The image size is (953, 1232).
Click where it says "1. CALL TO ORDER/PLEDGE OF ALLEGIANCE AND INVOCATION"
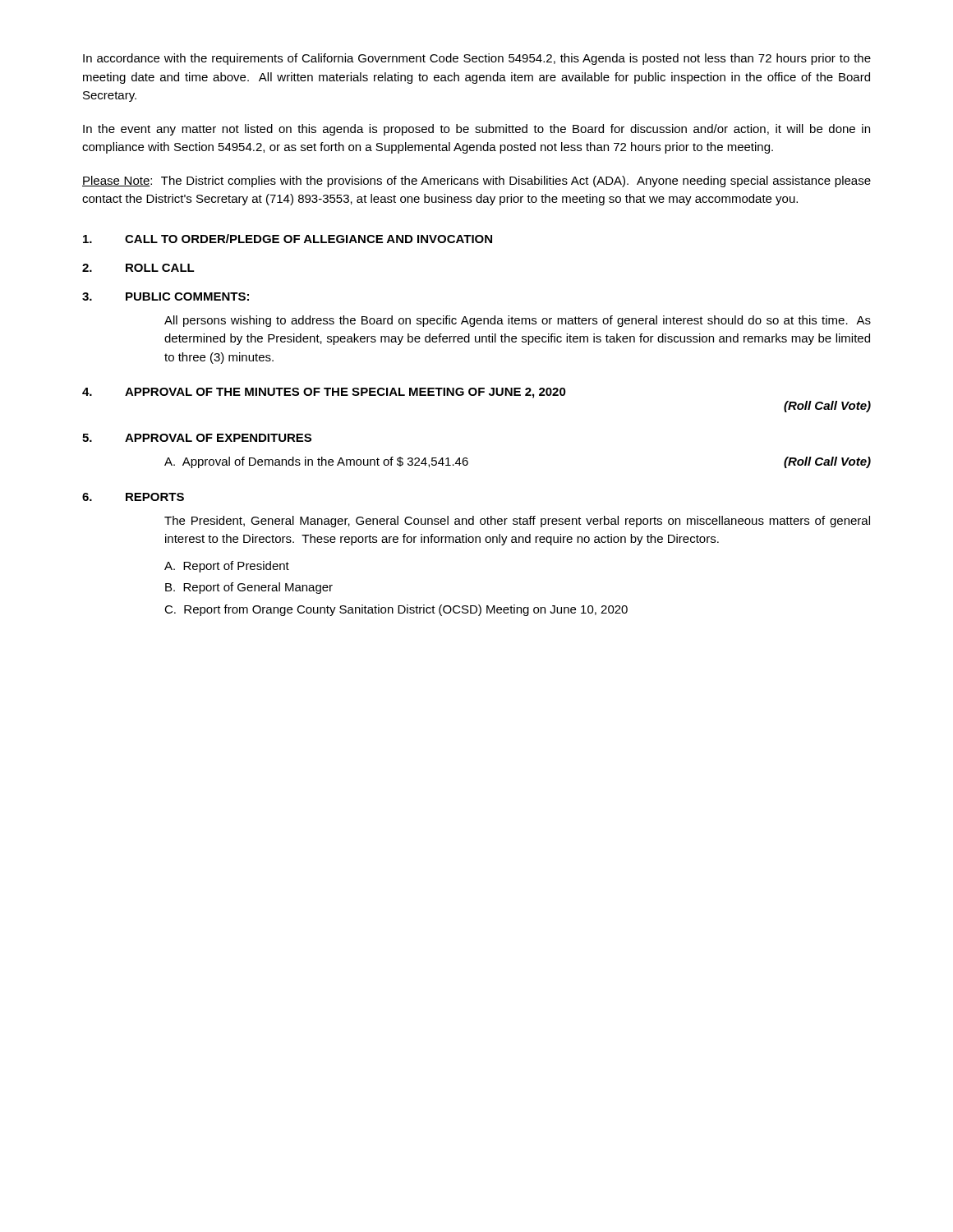pos(288,238)
